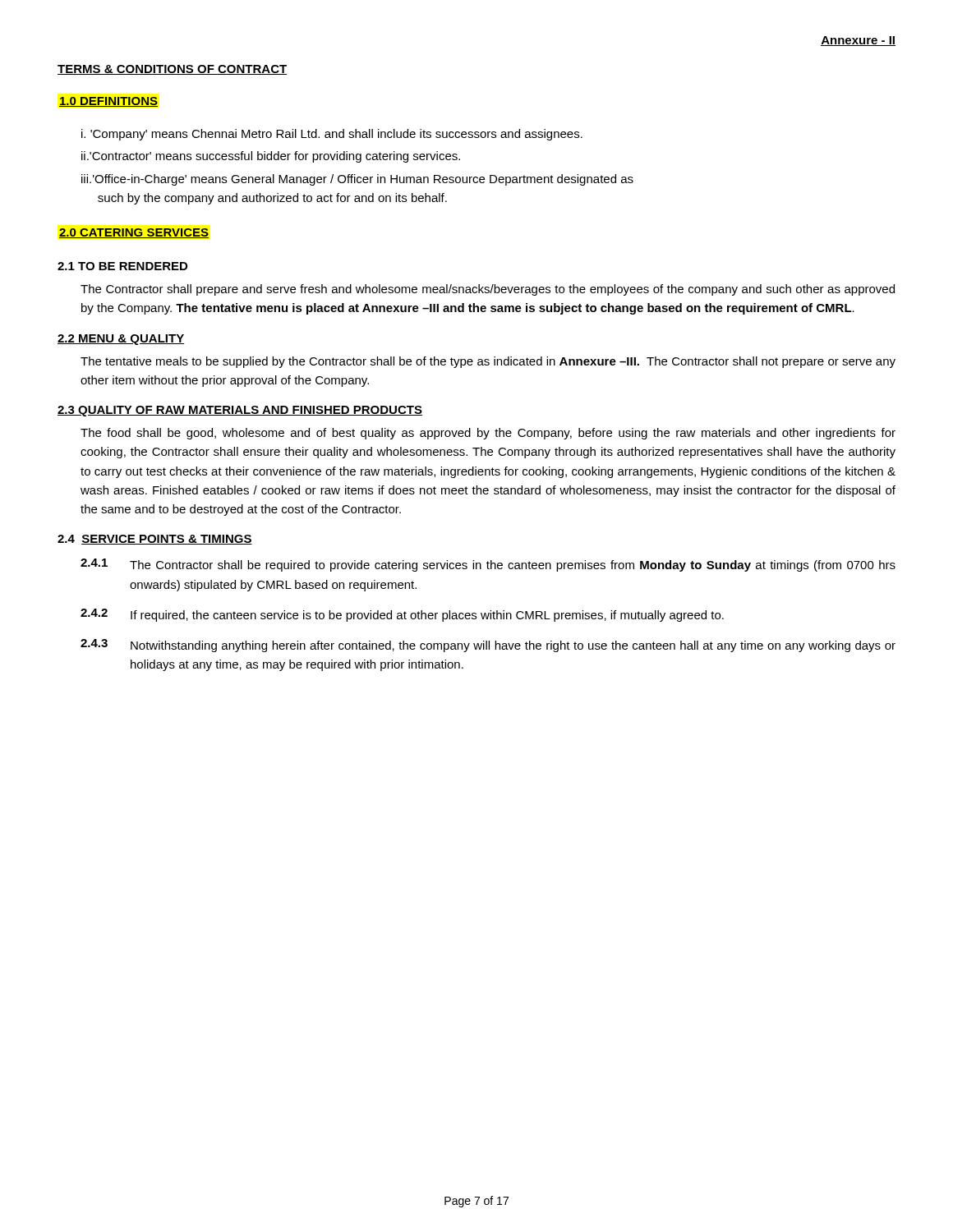Point to the text starting "2.4.1 The Contractor shall be required to"
The image size is (953, 1232).
(488, 574)
